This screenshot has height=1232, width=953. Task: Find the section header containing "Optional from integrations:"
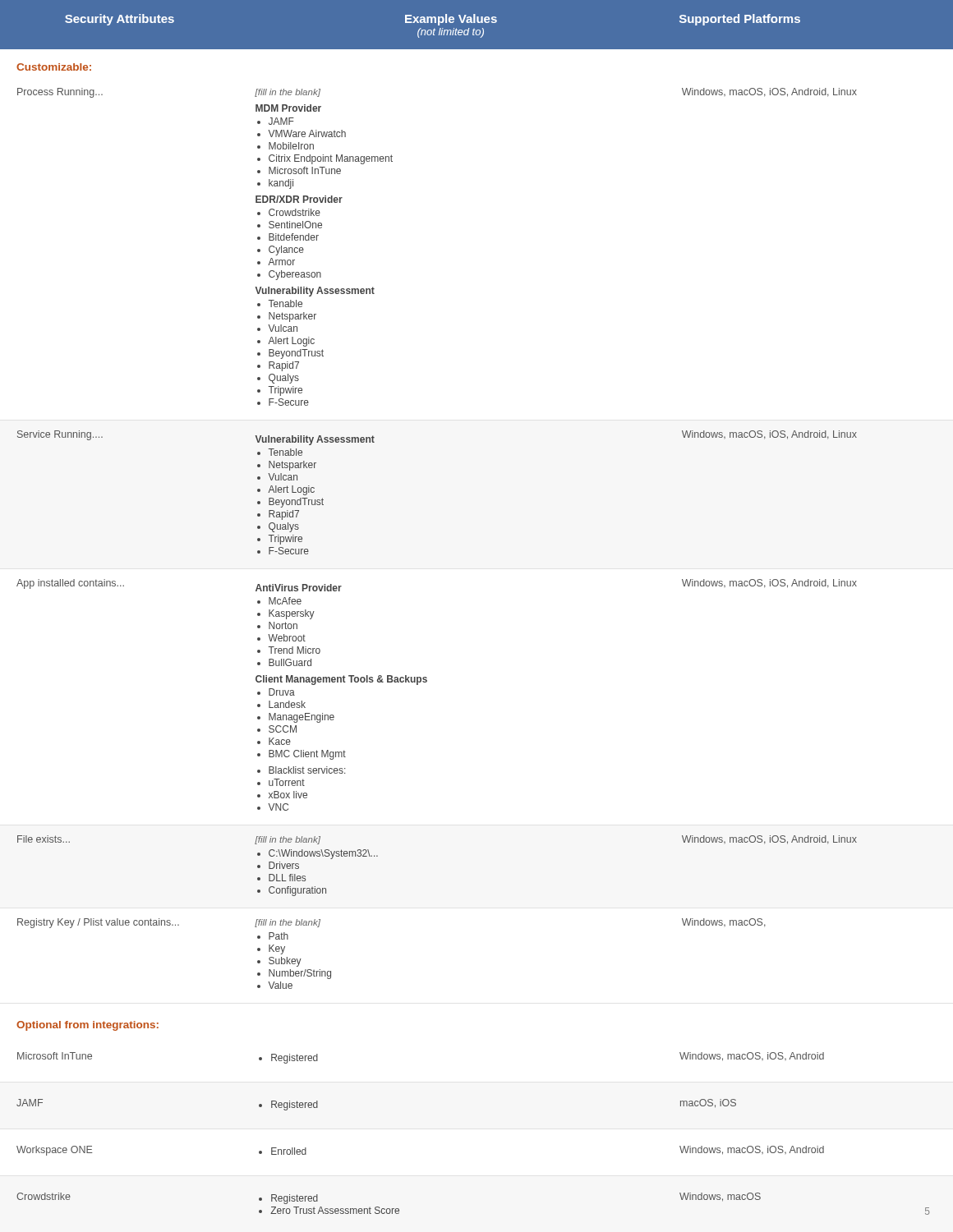88,1025
